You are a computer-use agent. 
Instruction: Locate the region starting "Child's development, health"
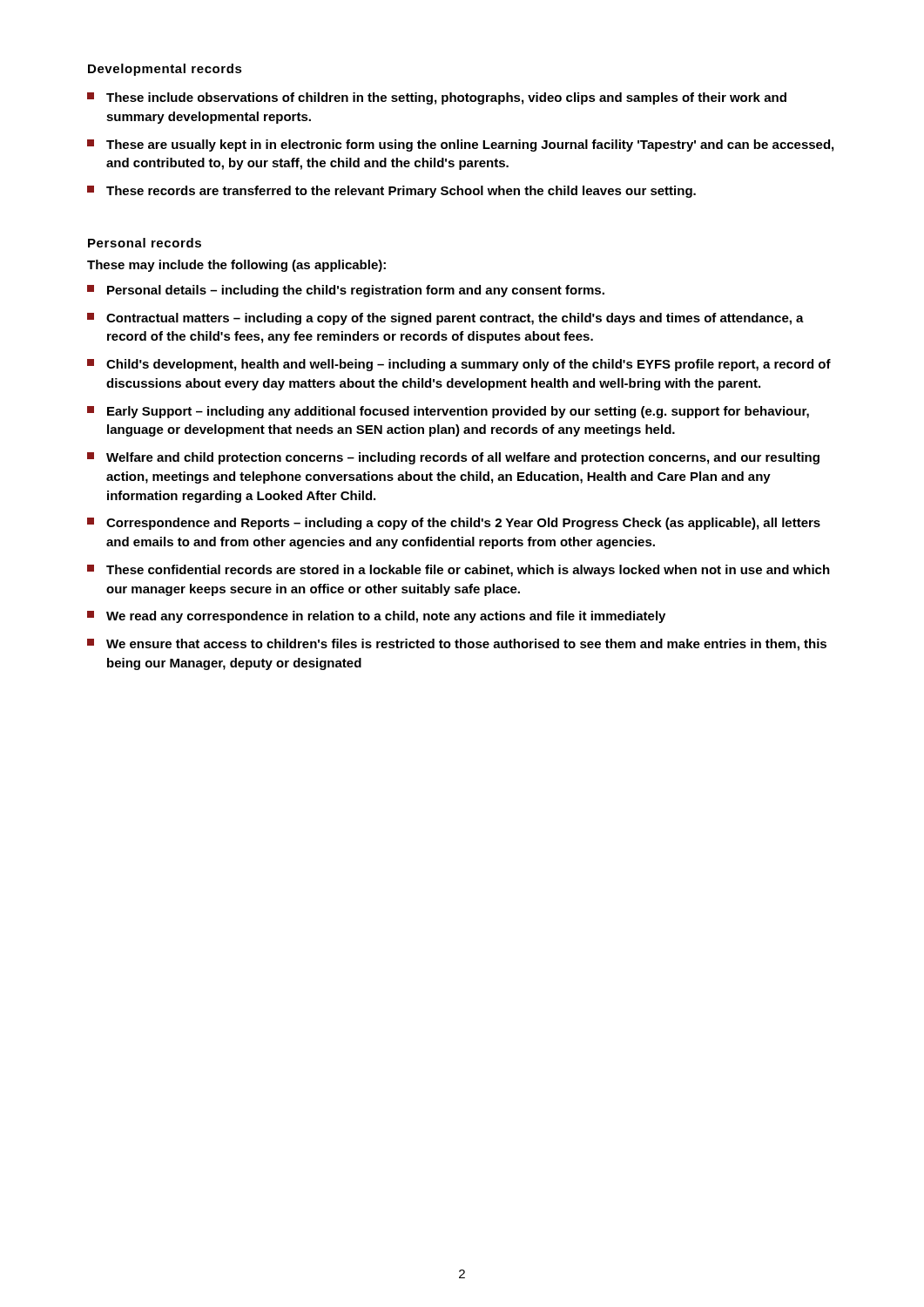[462, 374]
